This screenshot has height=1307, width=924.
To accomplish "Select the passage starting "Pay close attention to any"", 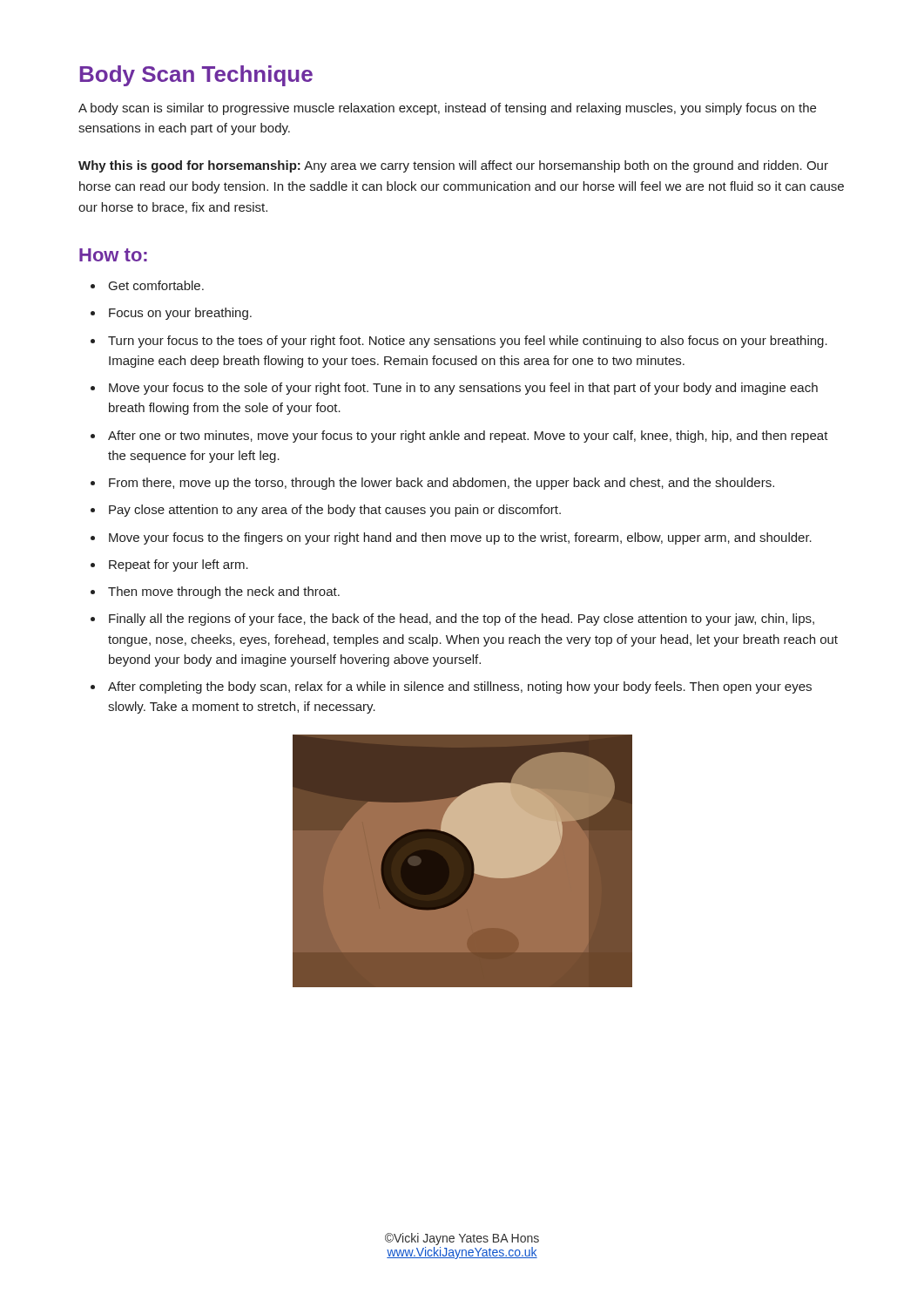I will pos(335,510).
